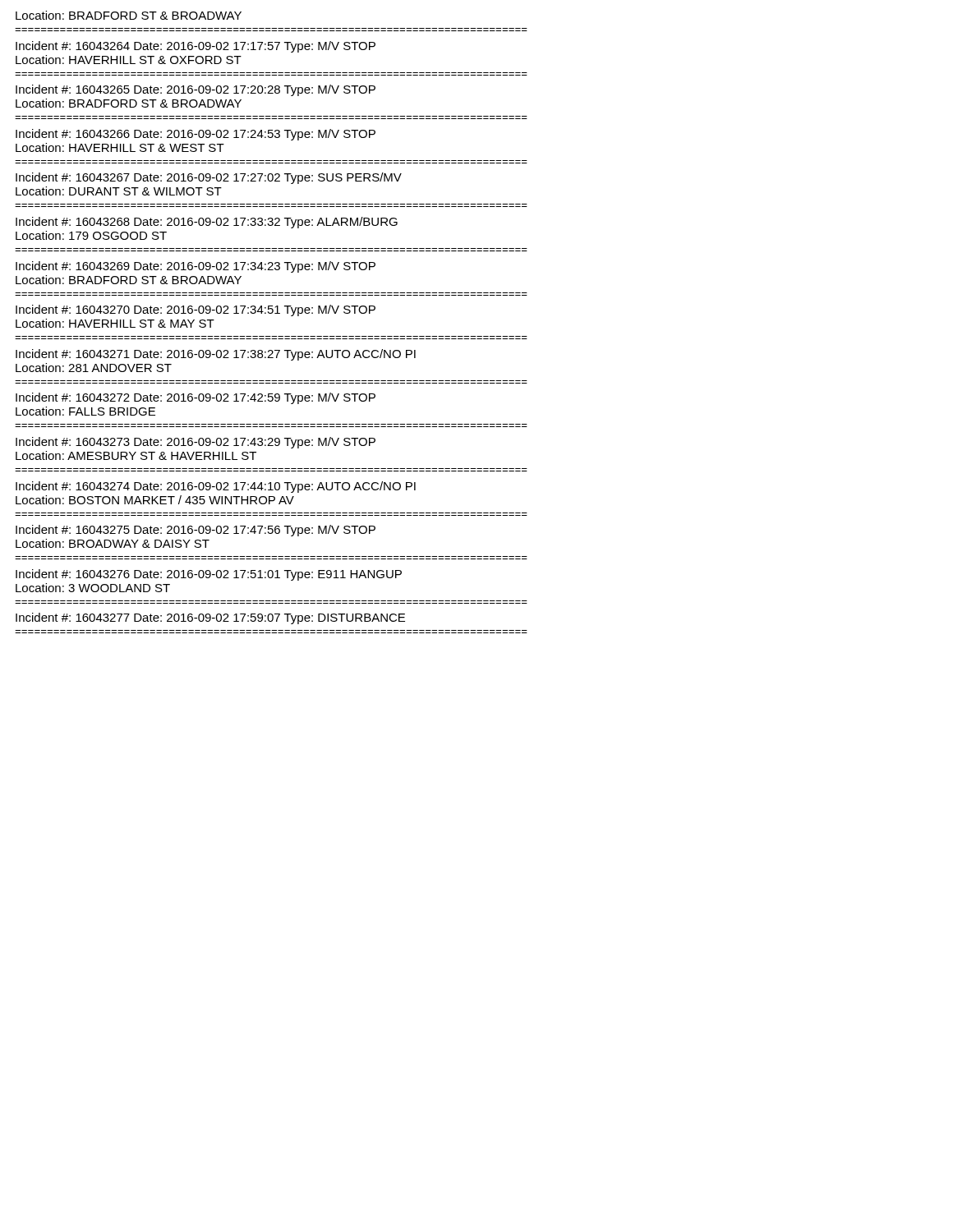Find the text block starting "Incident #: 16043274 Date:"

point(216,487)
